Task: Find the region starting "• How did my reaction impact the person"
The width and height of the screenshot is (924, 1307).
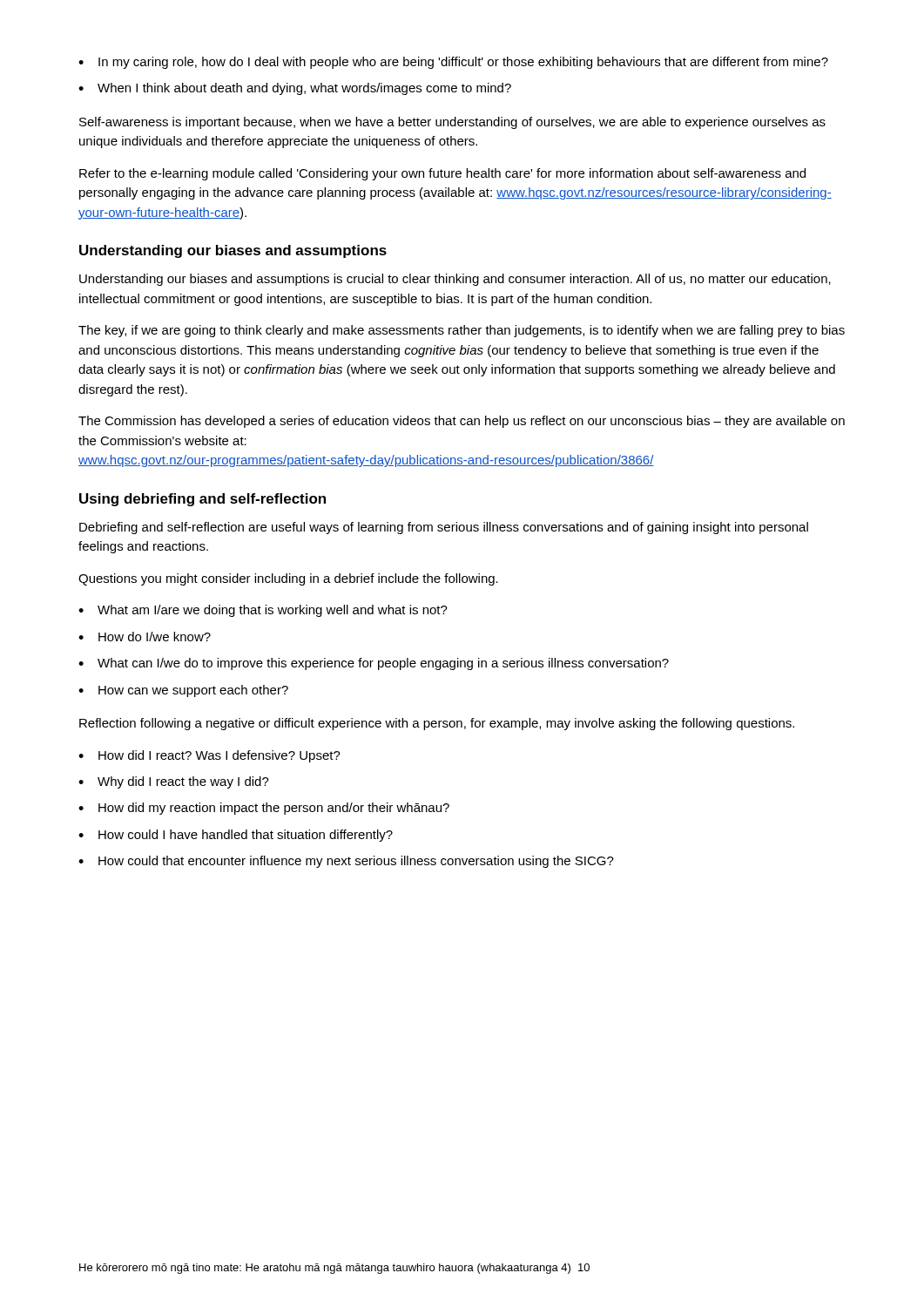Action: click(264, 809)
